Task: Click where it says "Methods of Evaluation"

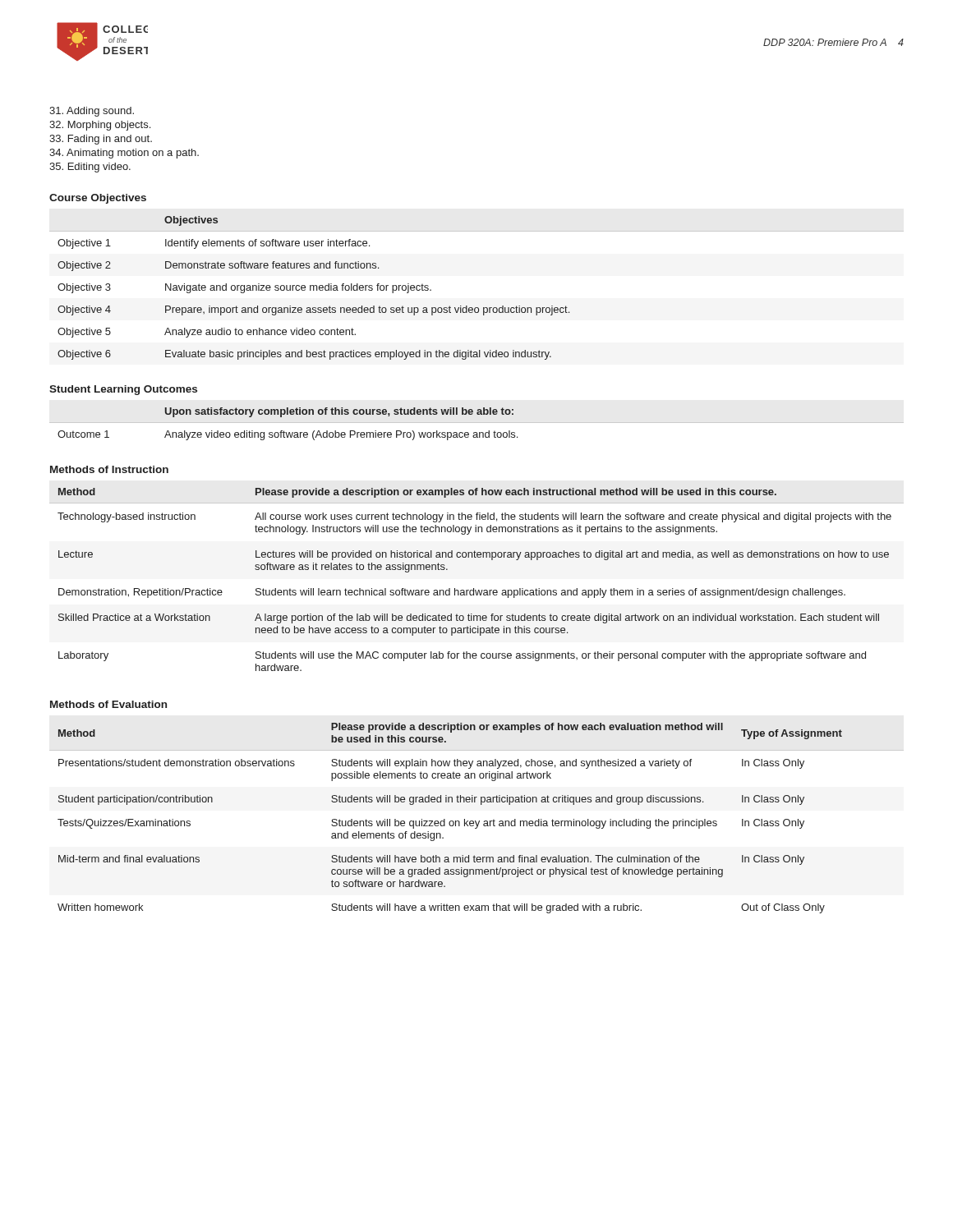Action: pyautogui.click(x=108, y=704)
